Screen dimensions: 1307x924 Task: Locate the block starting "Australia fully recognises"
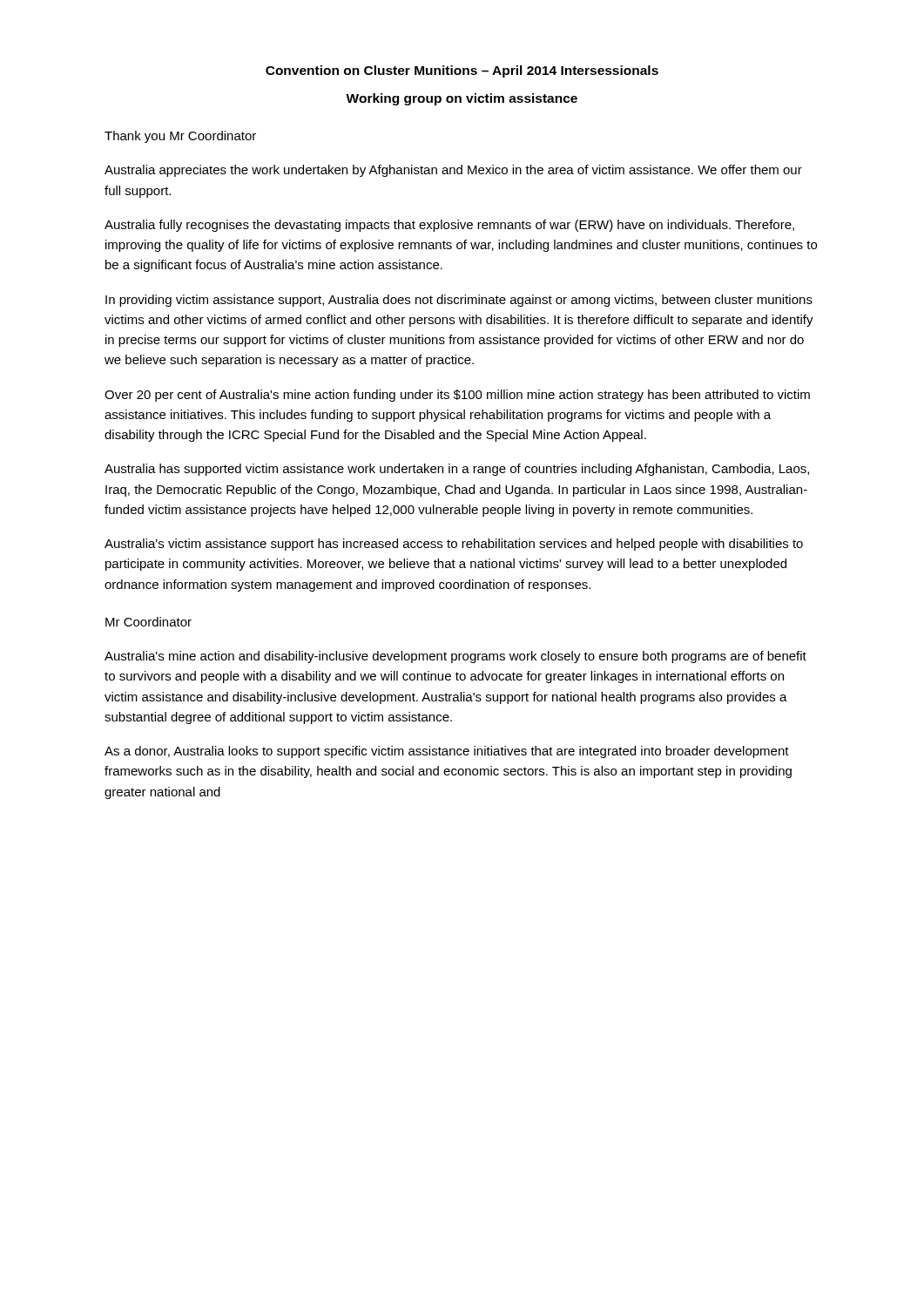tap(462, 244)
